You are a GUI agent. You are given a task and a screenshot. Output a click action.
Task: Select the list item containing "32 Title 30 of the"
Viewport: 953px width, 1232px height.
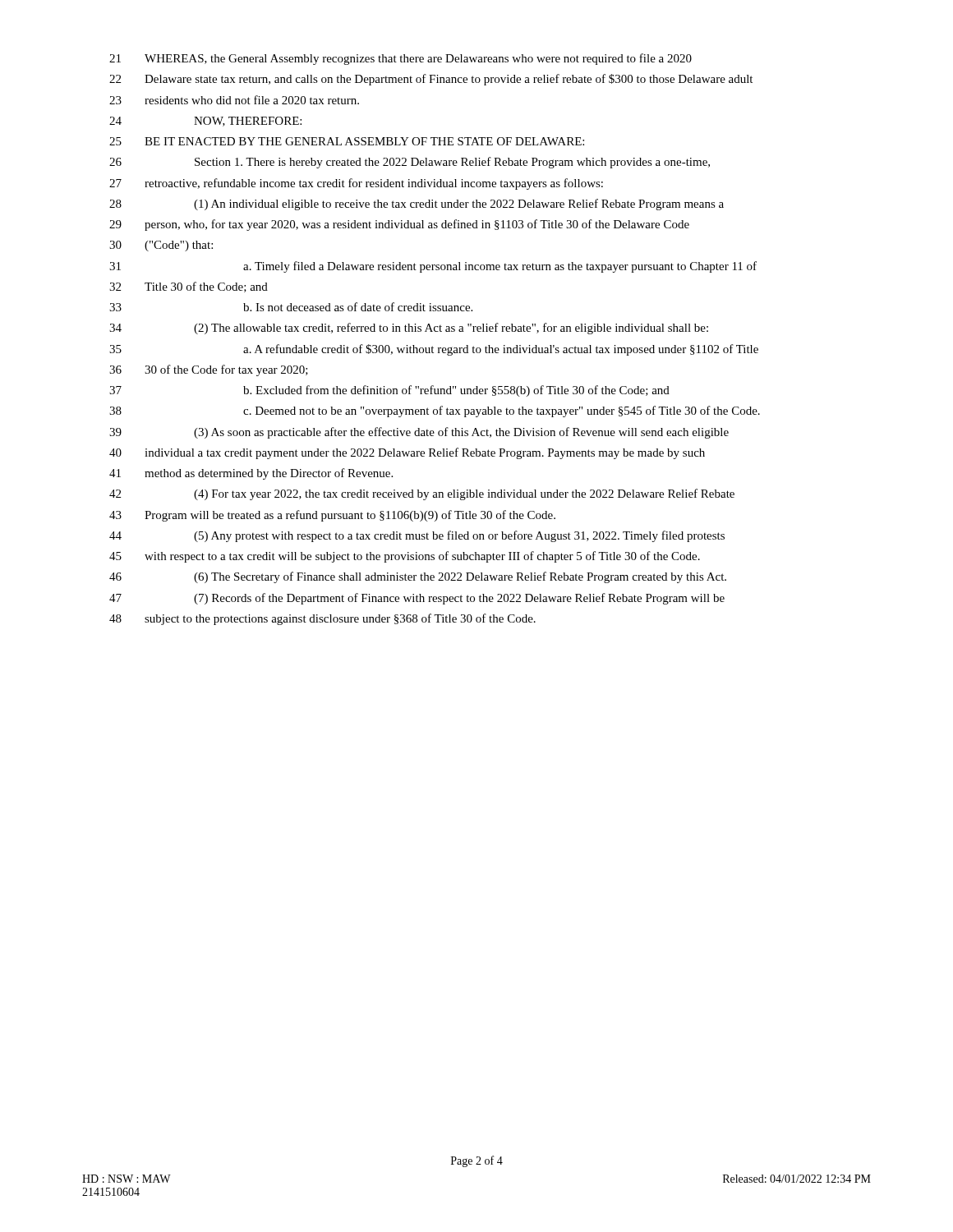click(189, 287)
